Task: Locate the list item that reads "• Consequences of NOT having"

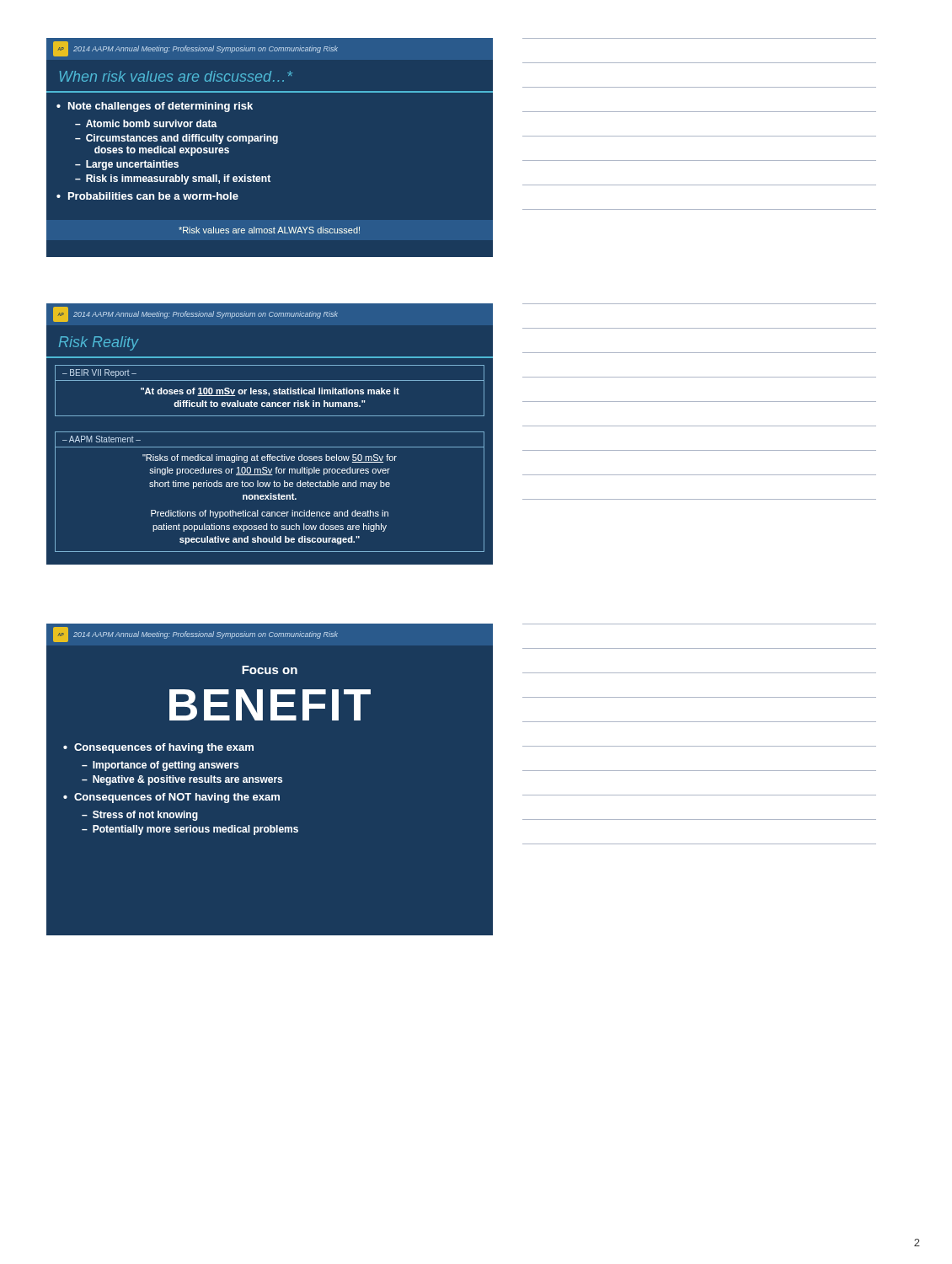Action: coord(172,797)
